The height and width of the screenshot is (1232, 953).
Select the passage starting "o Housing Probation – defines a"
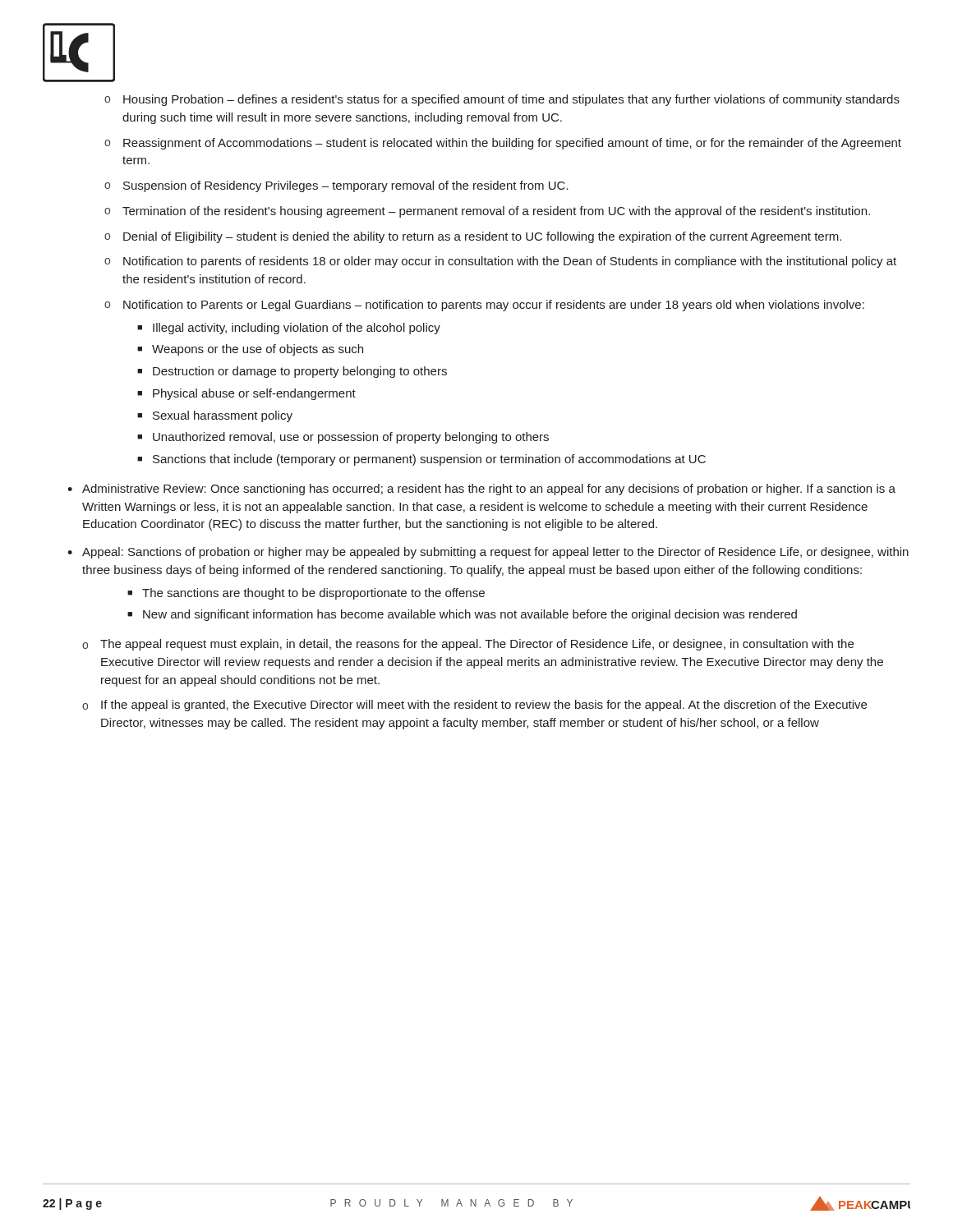(x=507, y=108)
